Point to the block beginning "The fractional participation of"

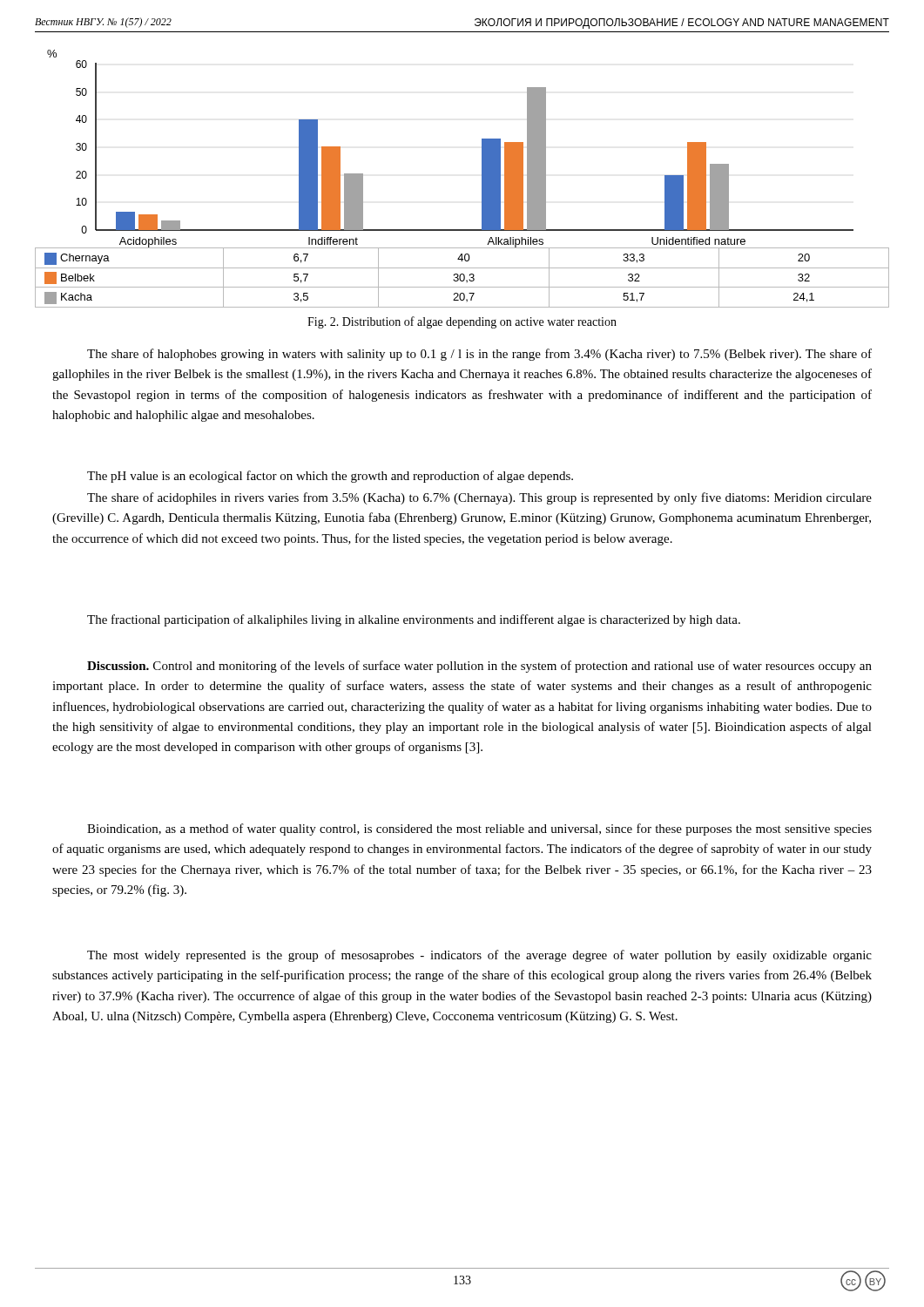click(414, 620)
